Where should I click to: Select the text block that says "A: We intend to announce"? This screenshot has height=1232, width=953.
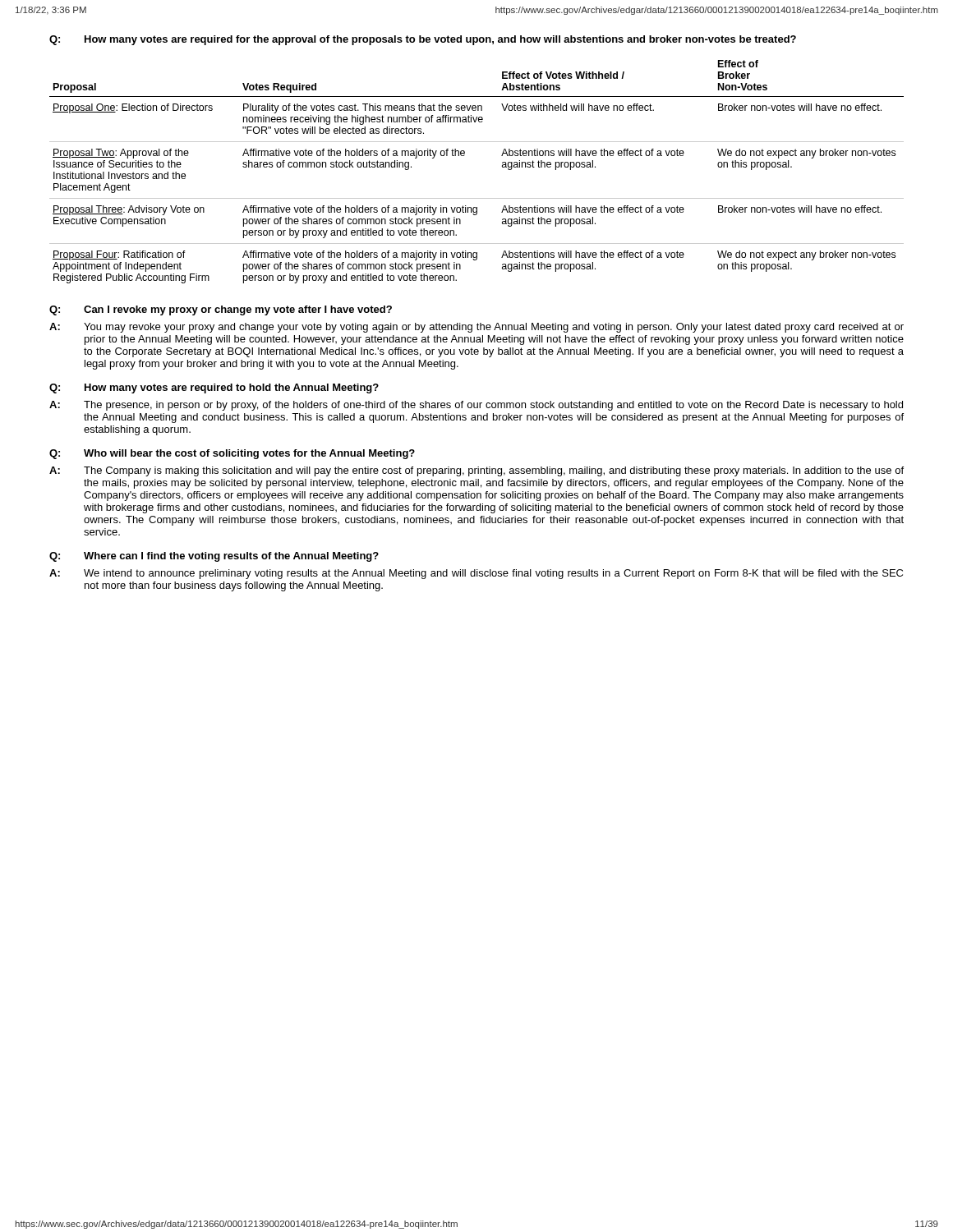point(476,579)
